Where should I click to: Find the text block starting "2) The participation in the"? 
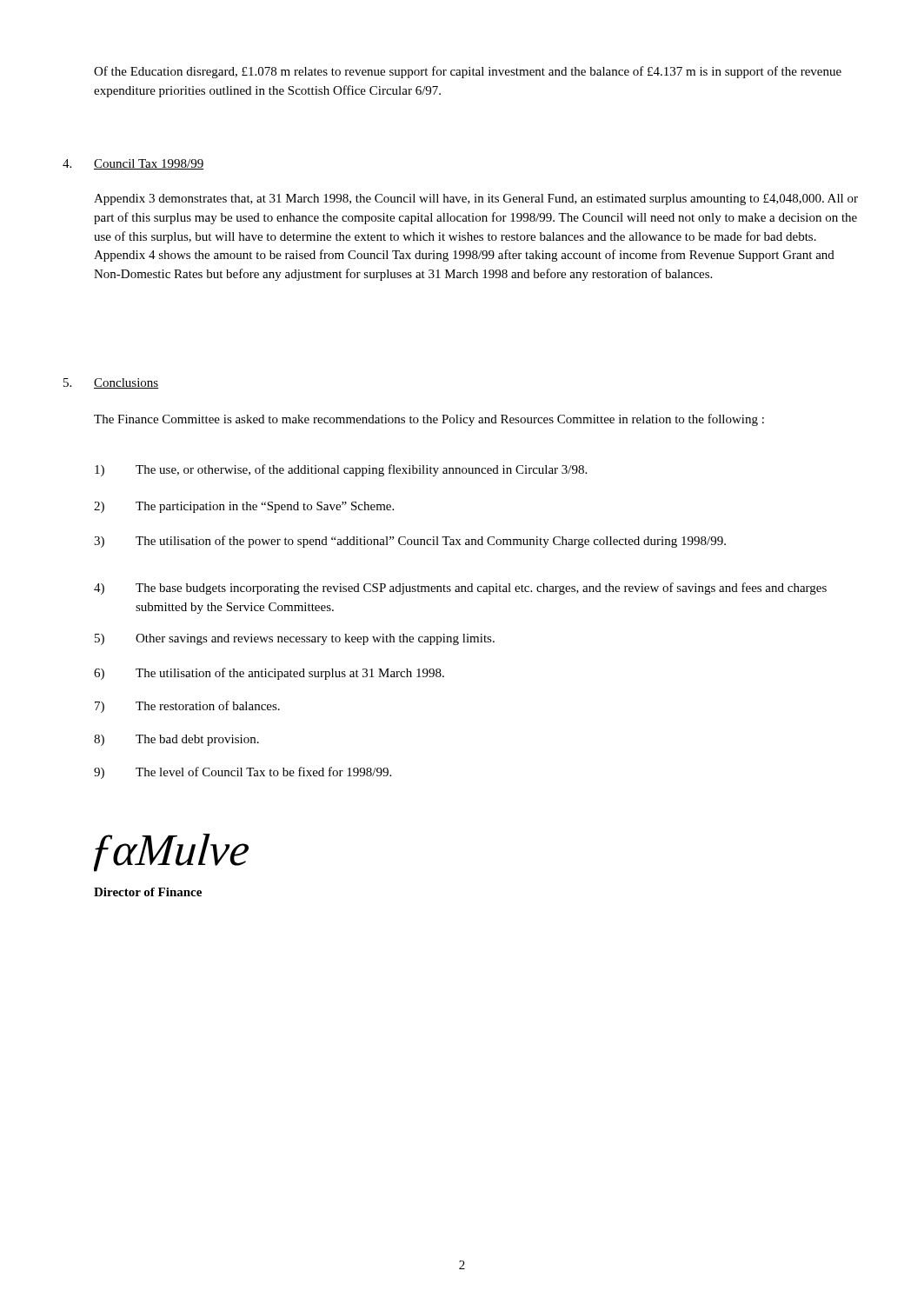tap(244, 507)
